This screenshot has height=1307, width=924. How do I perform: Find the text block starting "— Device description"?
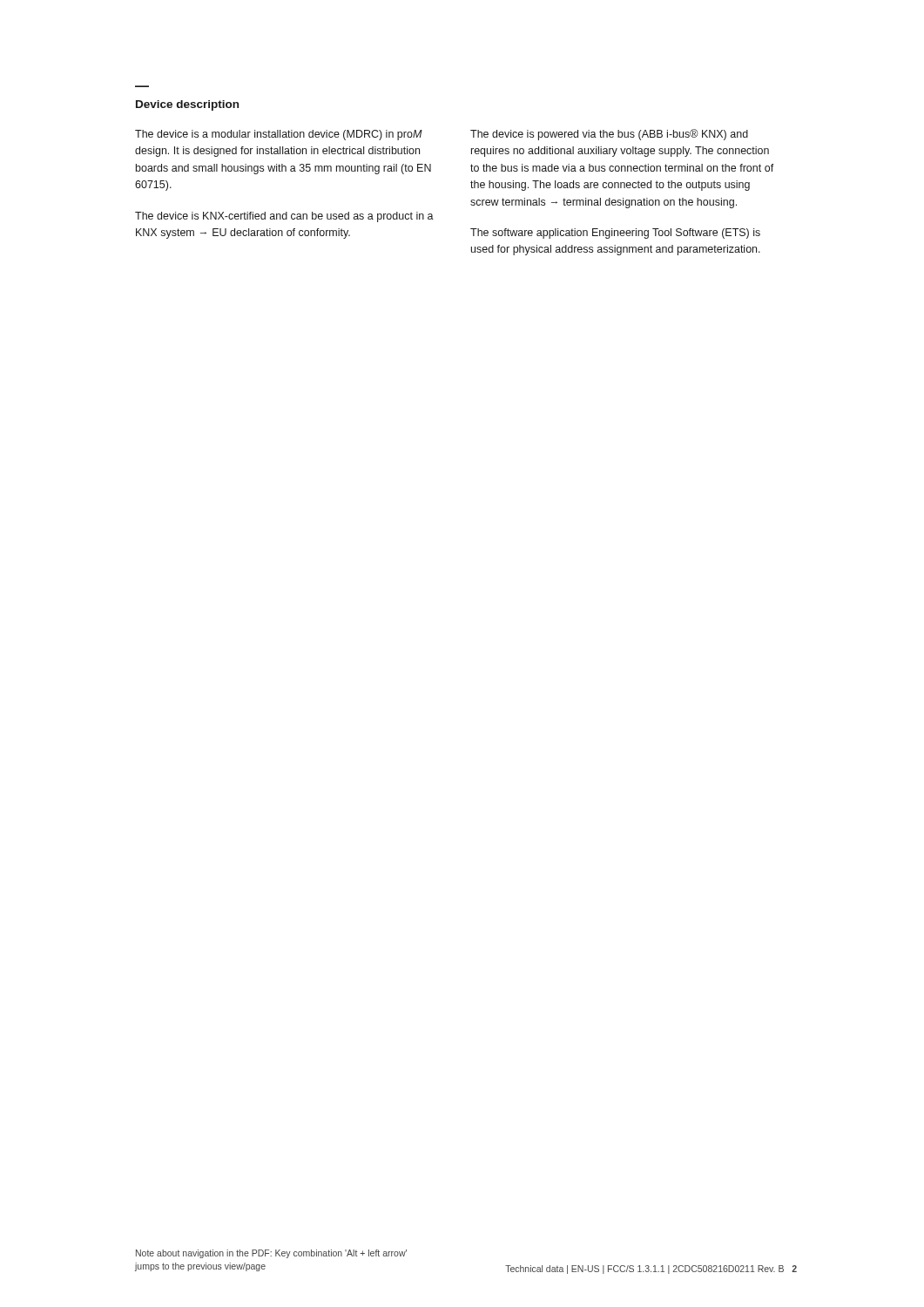(187, 105)
